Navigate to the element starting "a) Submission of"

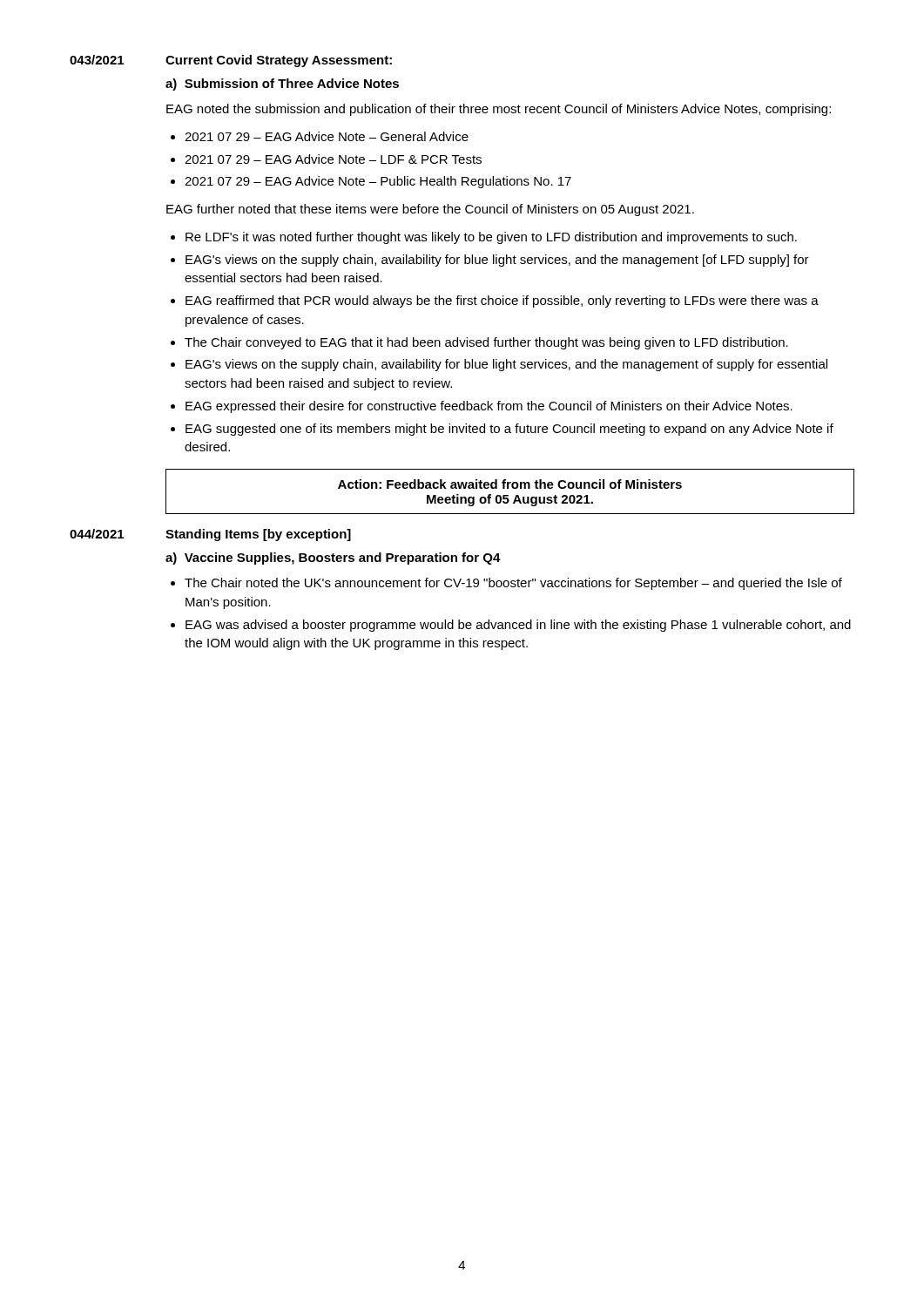click(282, 83)
